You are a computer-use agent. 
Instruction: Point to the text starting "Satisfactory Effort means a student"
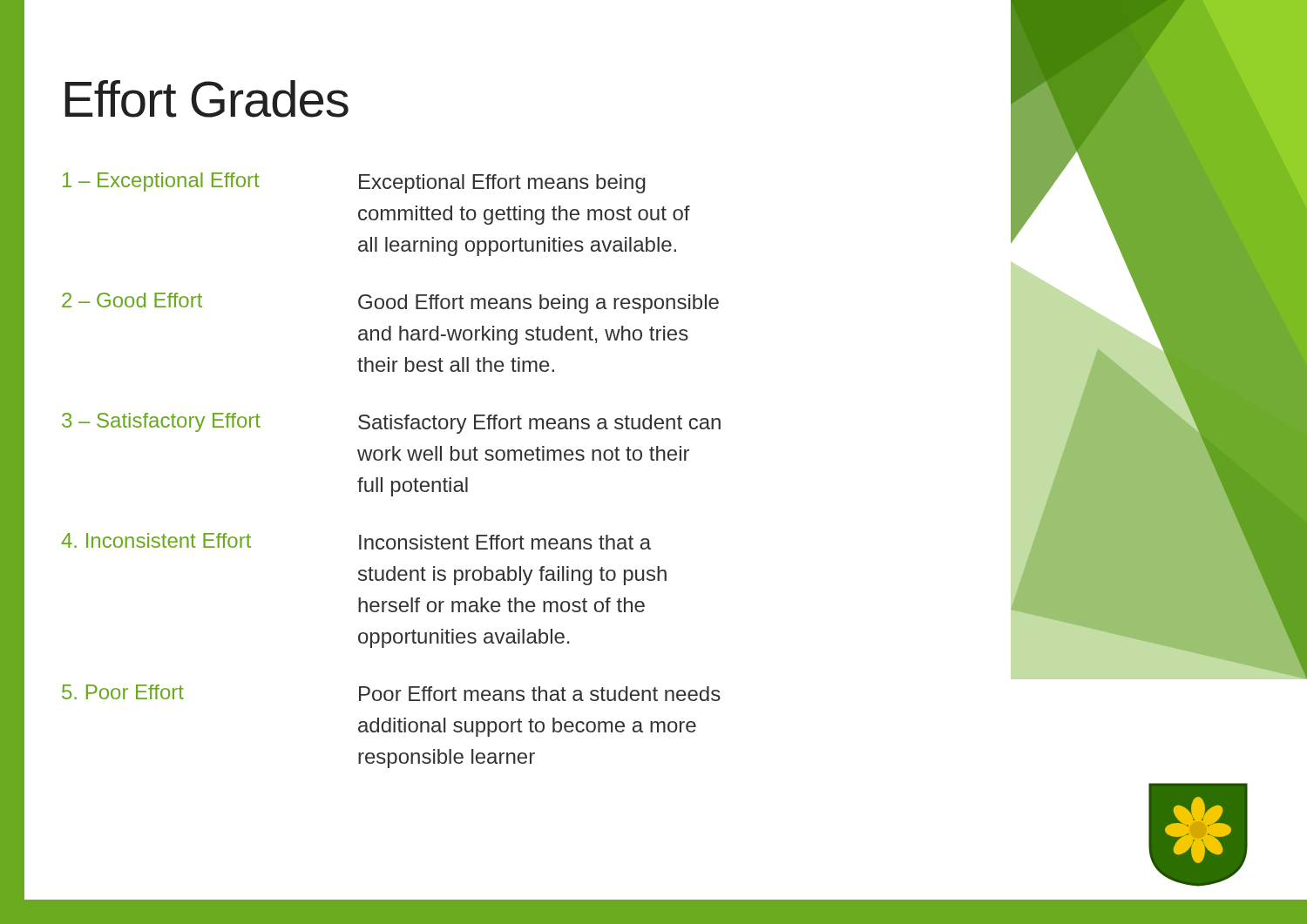click(540, 453)
